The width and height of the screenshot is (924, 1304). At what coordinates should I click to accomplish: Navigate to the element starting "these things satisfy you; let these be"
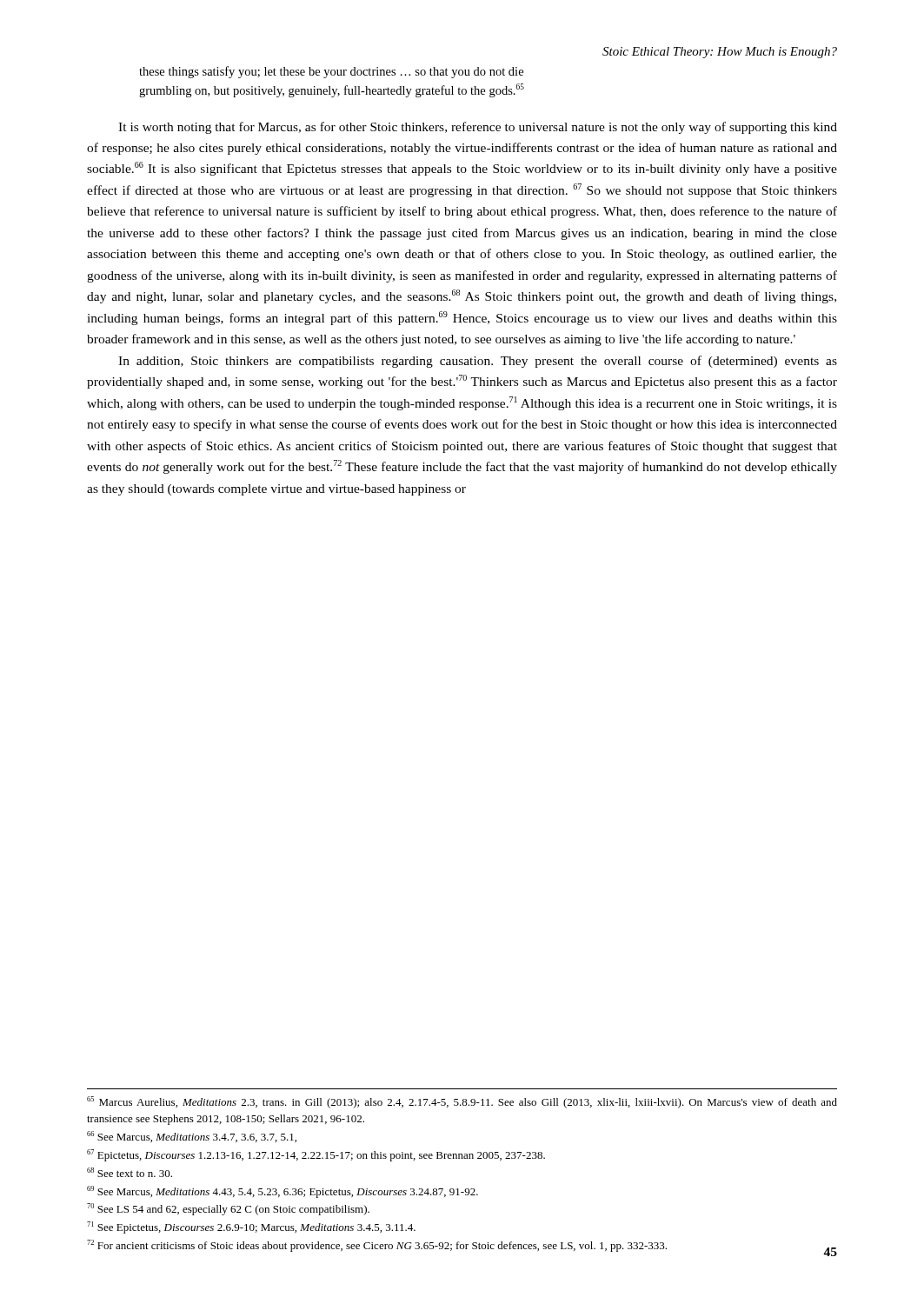coord(332,81)
